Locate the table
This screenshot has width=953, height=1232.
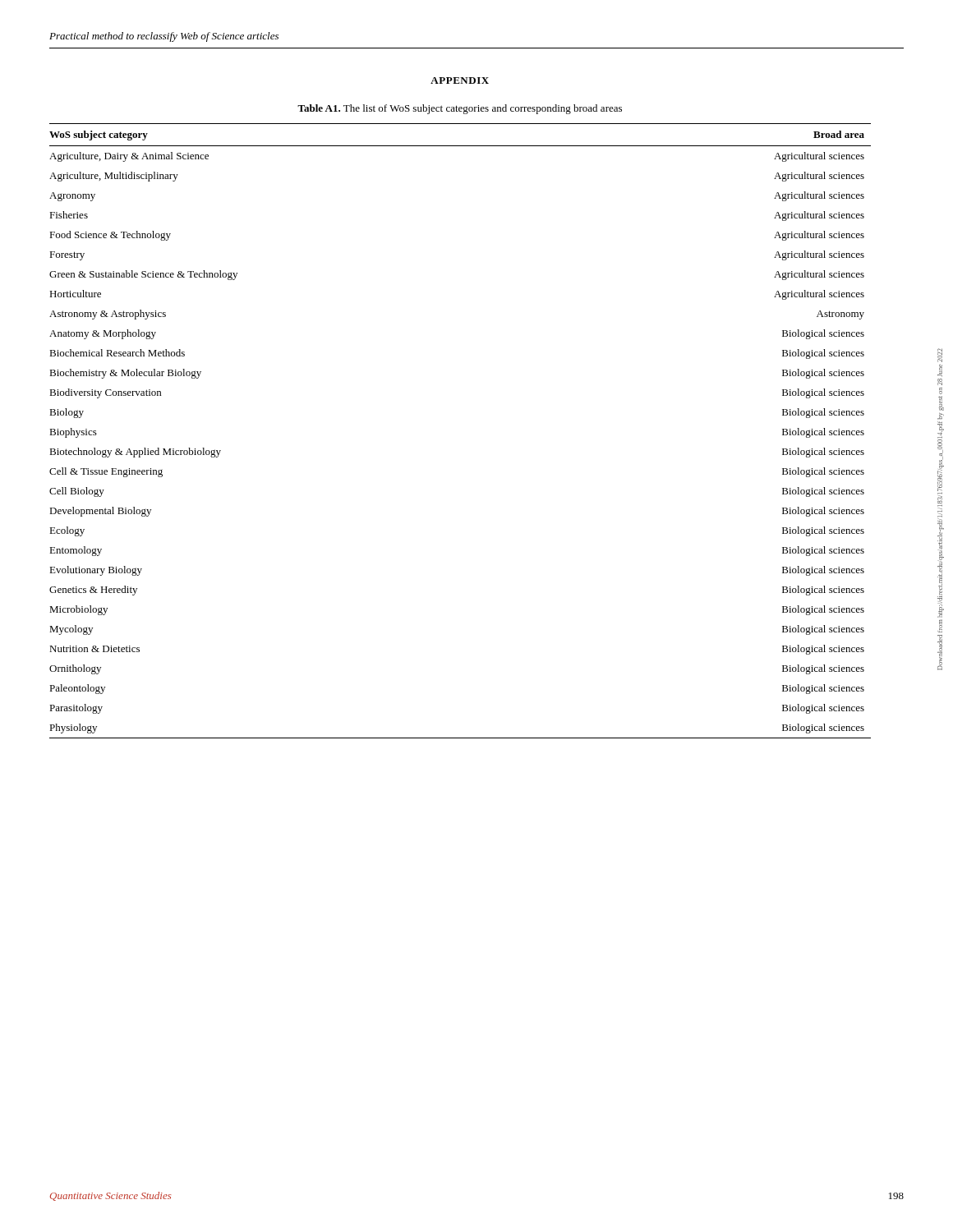pos(460,431)
